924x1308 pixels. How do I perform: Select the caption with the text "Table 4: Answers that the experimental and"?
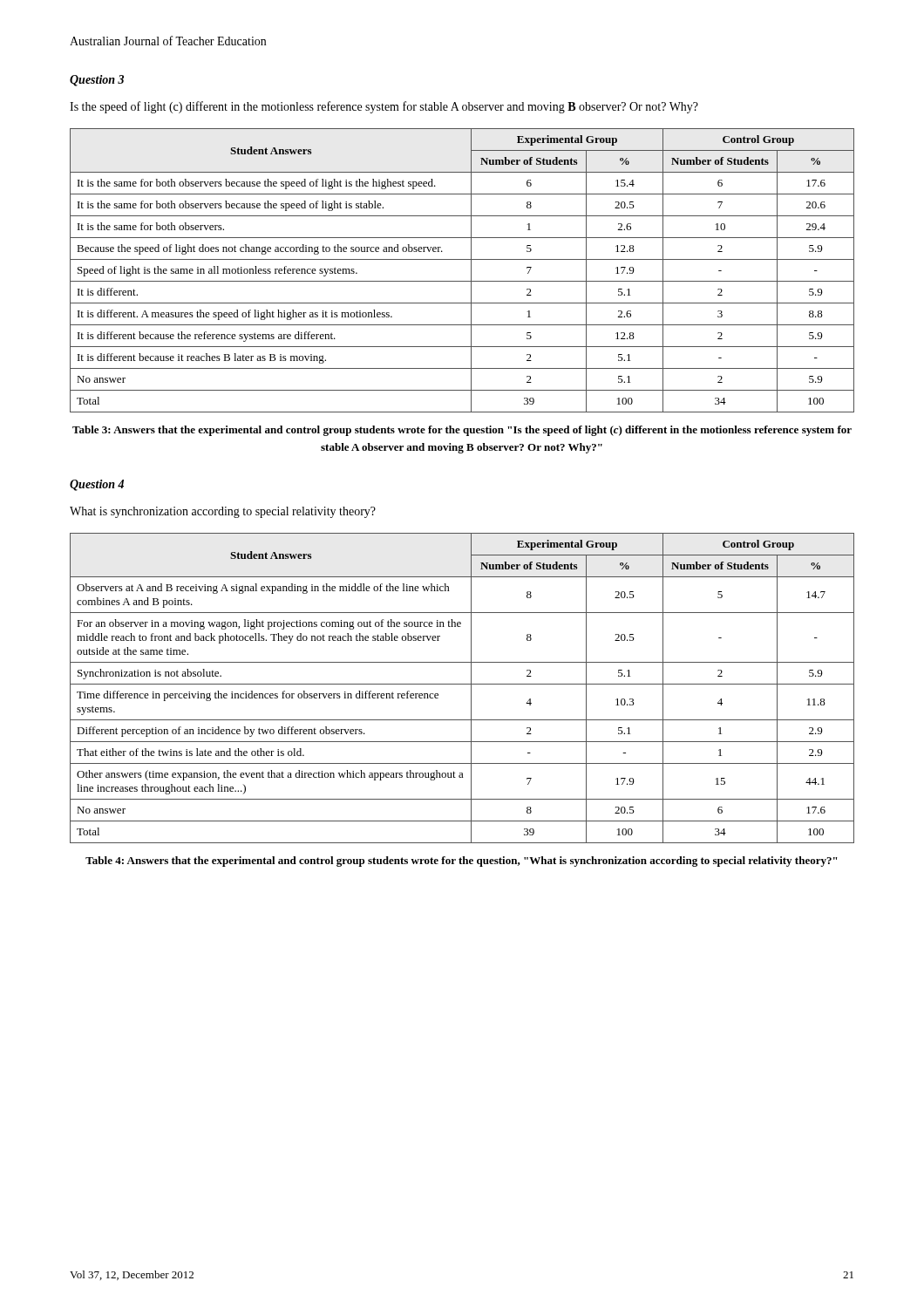[x=462, y=860]
